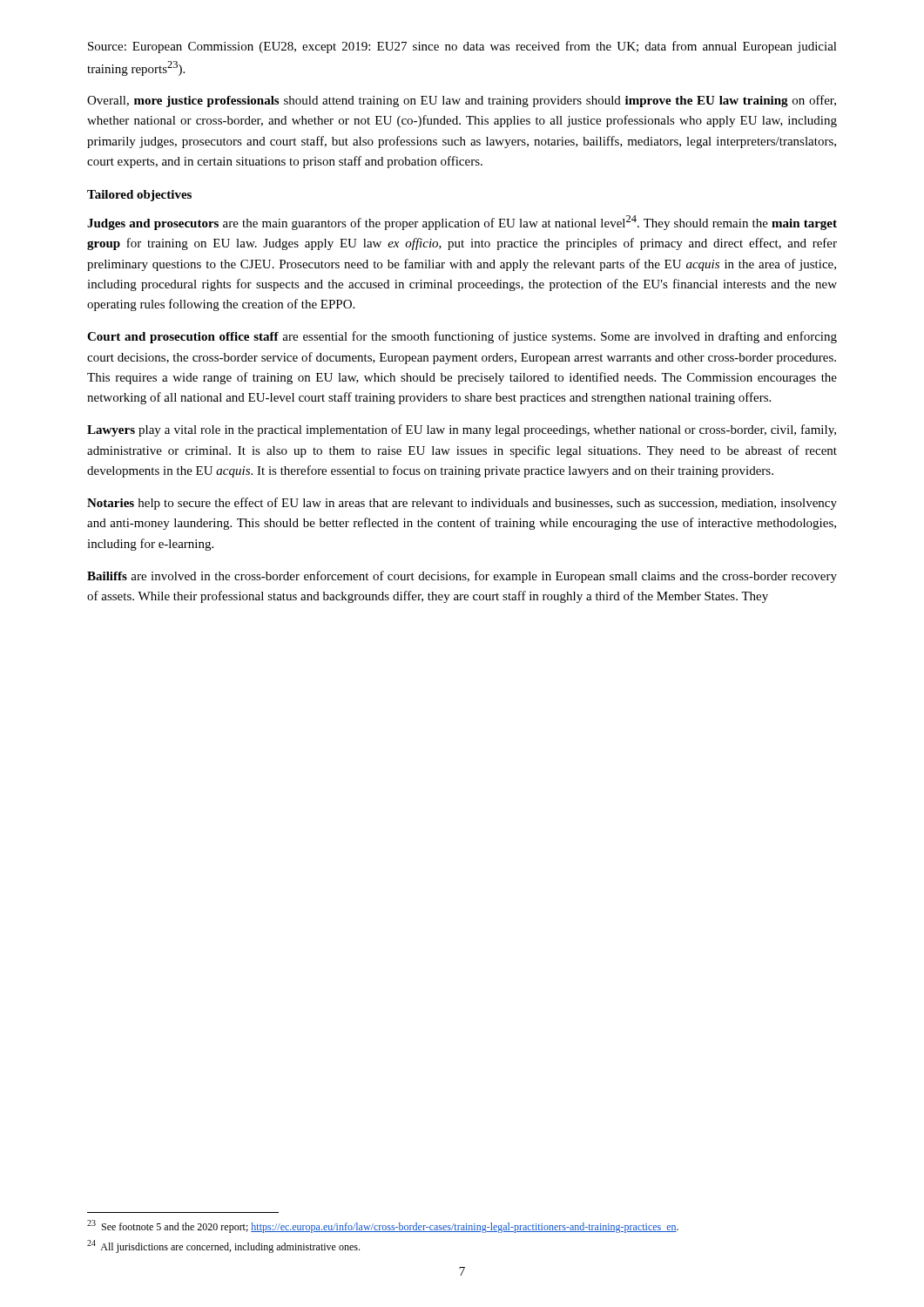Find the footnote that says "24 All jurisdictions are"
Image resolution: width=924 pixels, height=1307 pixels.
coord(224,1246)
